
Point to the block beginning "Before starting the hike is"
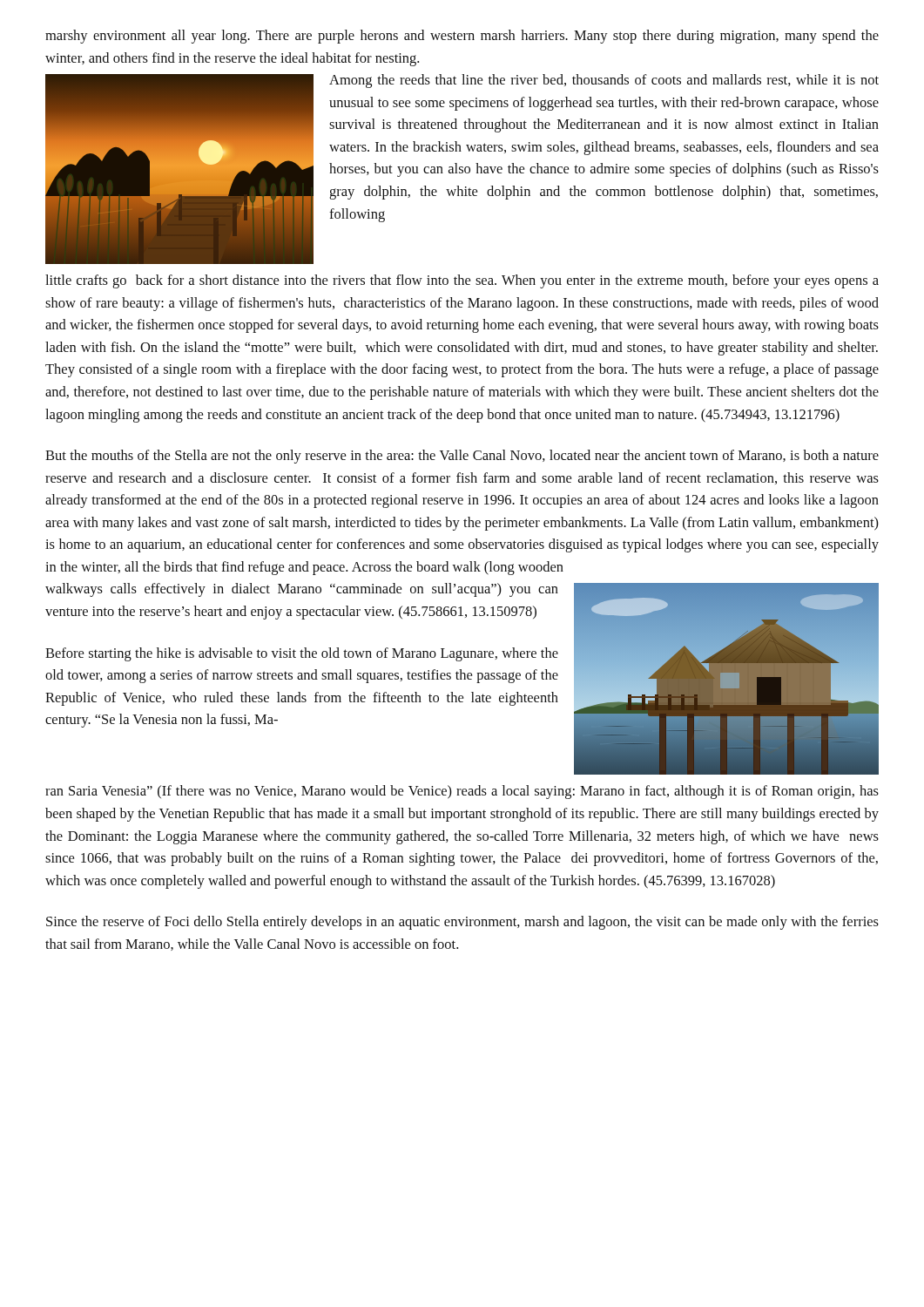302,686
